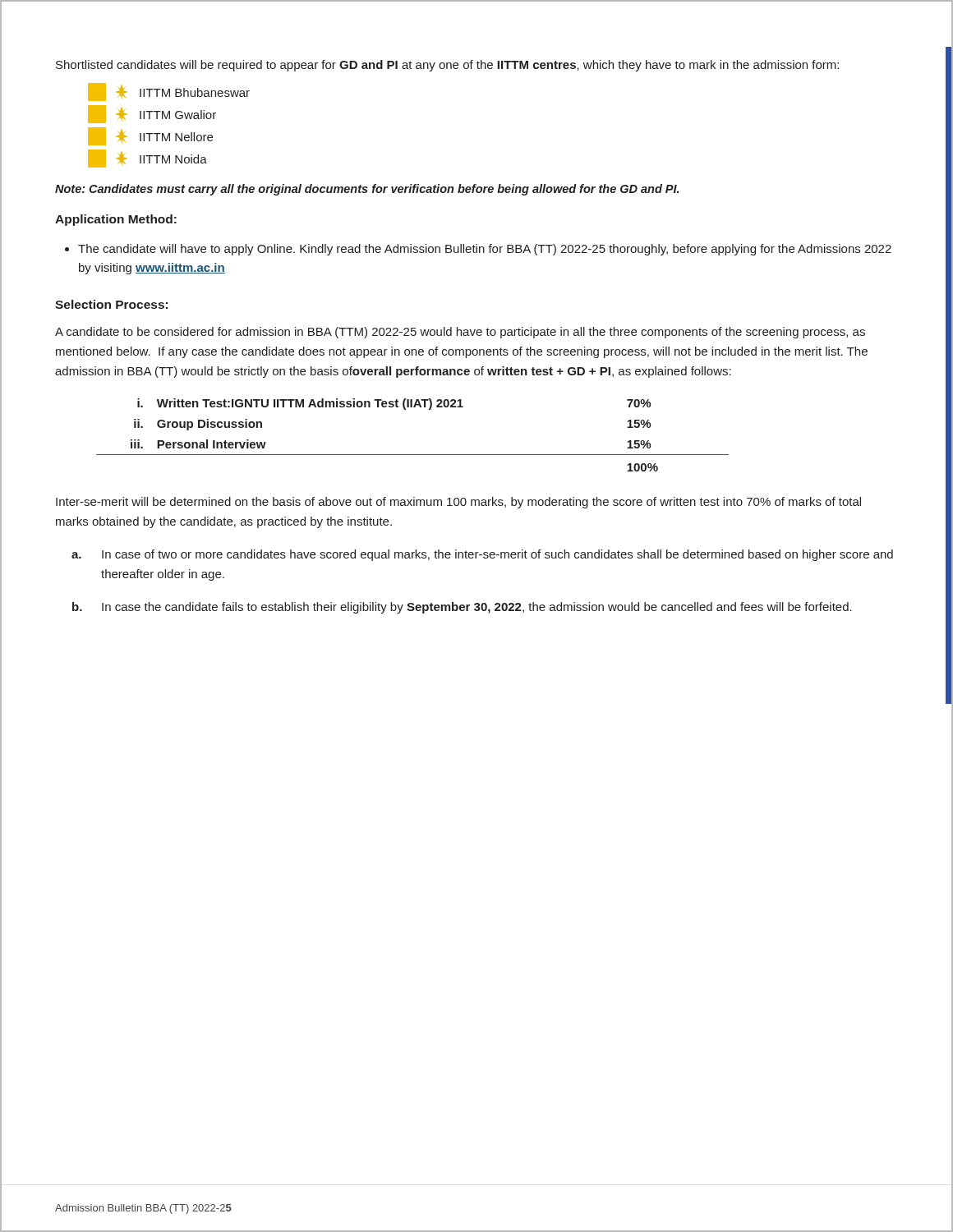This screenshot has width=953, height=1232.
Task: Find the region starting "IITTM Bhubaneswar"
Action: pyautogui.click(x=181, y=92)
